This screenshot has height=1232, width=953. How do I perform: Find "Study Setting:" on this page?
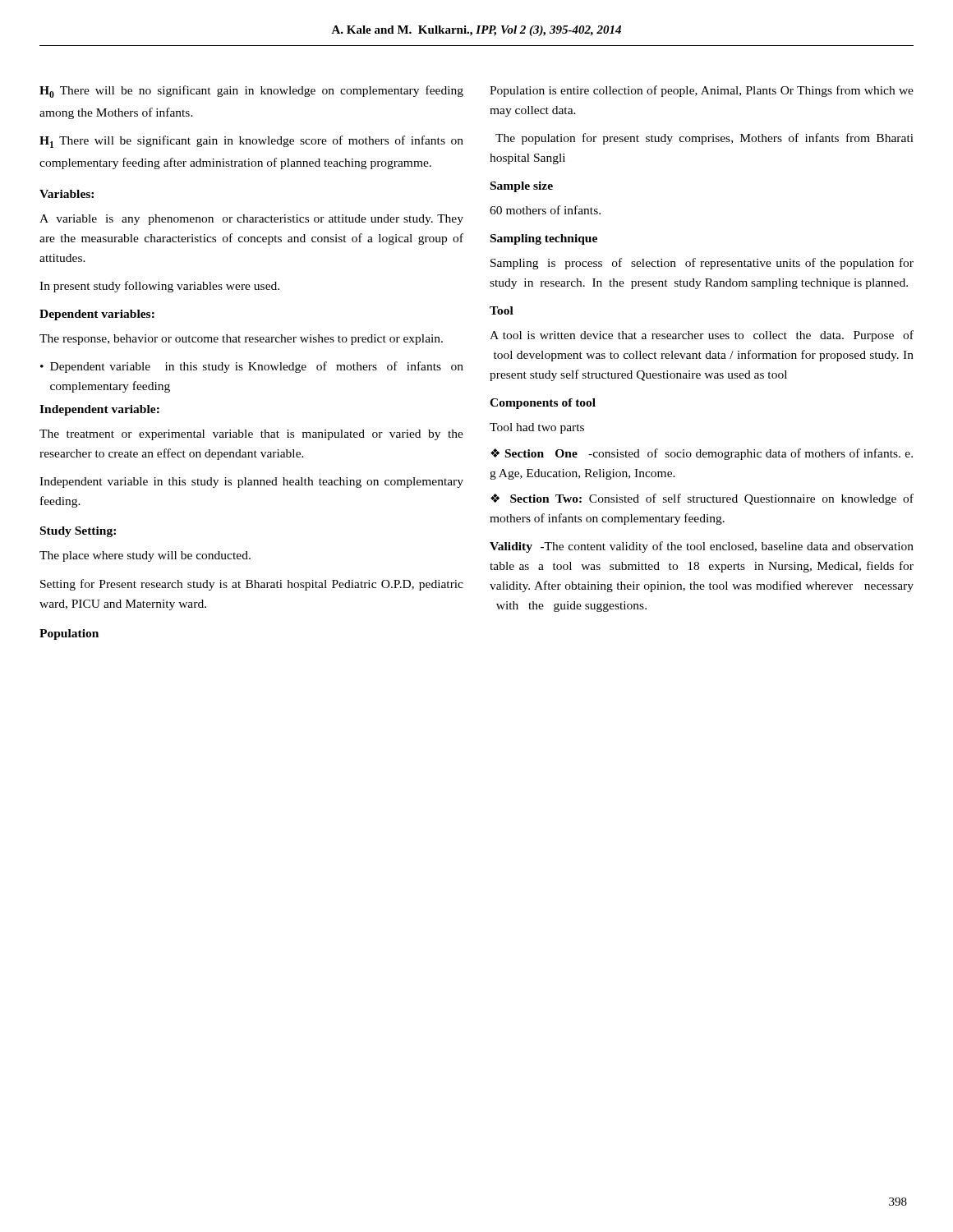78,531
